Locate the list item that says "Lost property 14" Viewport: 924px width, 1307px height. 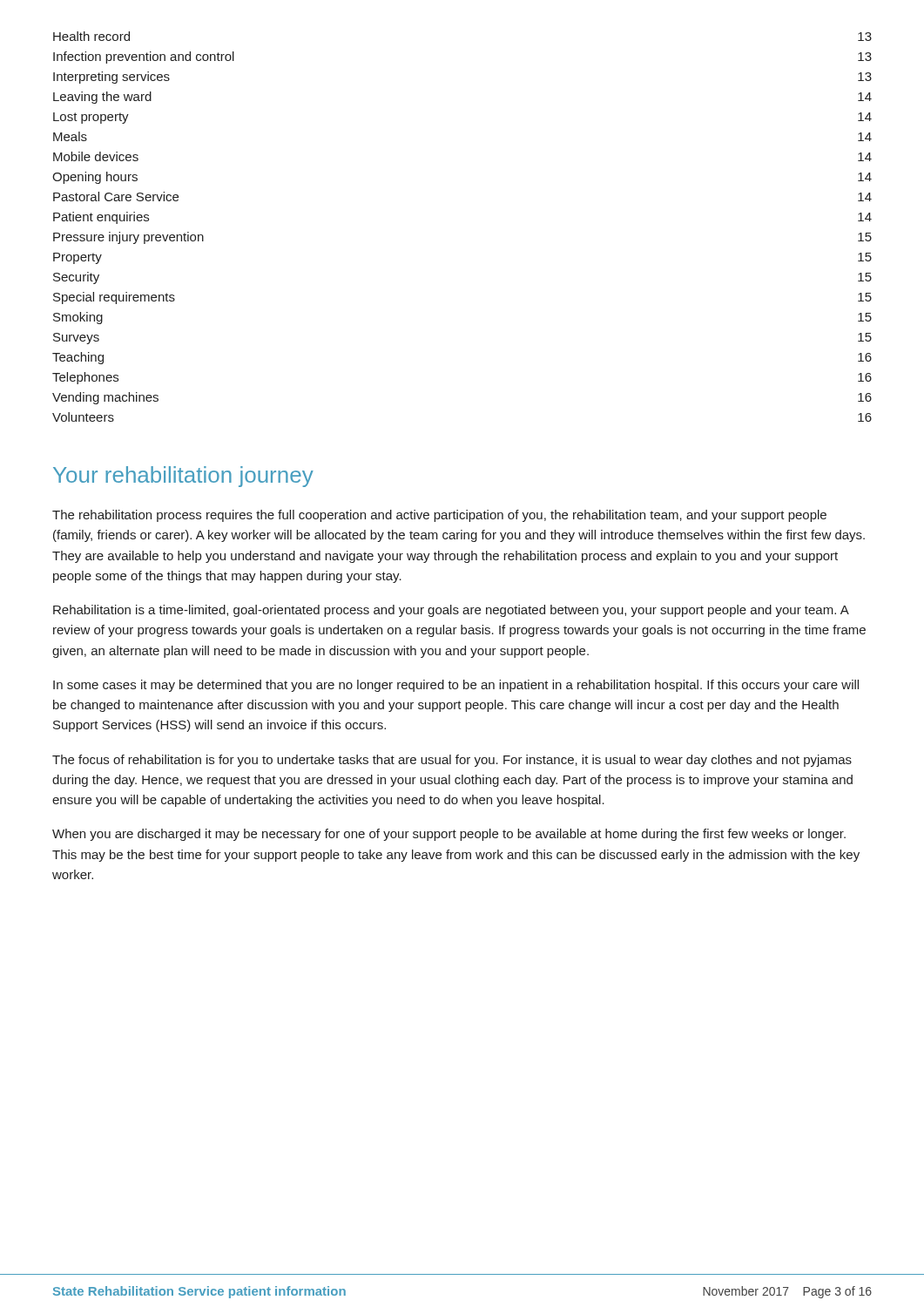[94, 118]
